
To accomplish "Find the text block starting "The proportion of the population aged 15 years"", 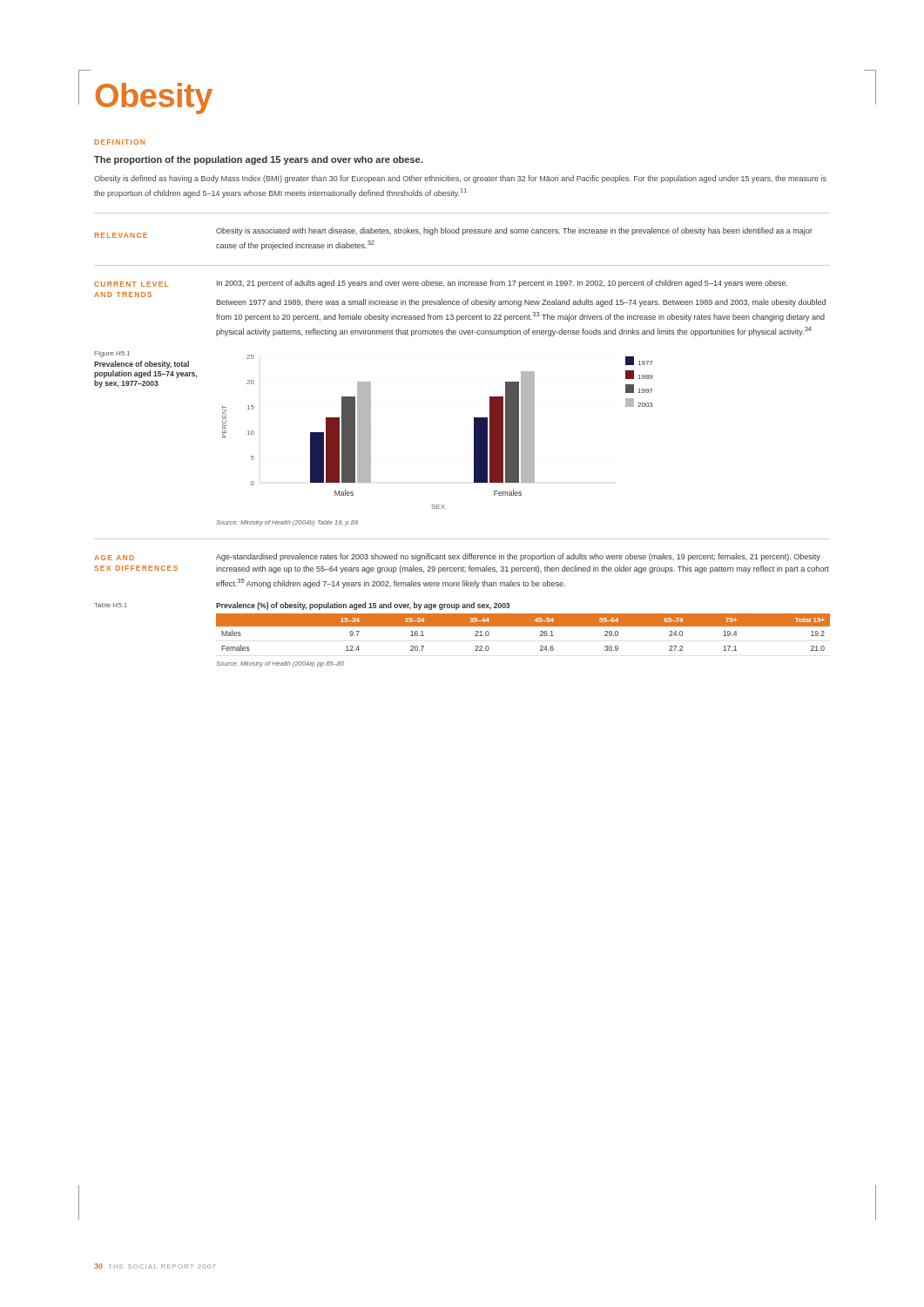I will (x=258, y=160).
